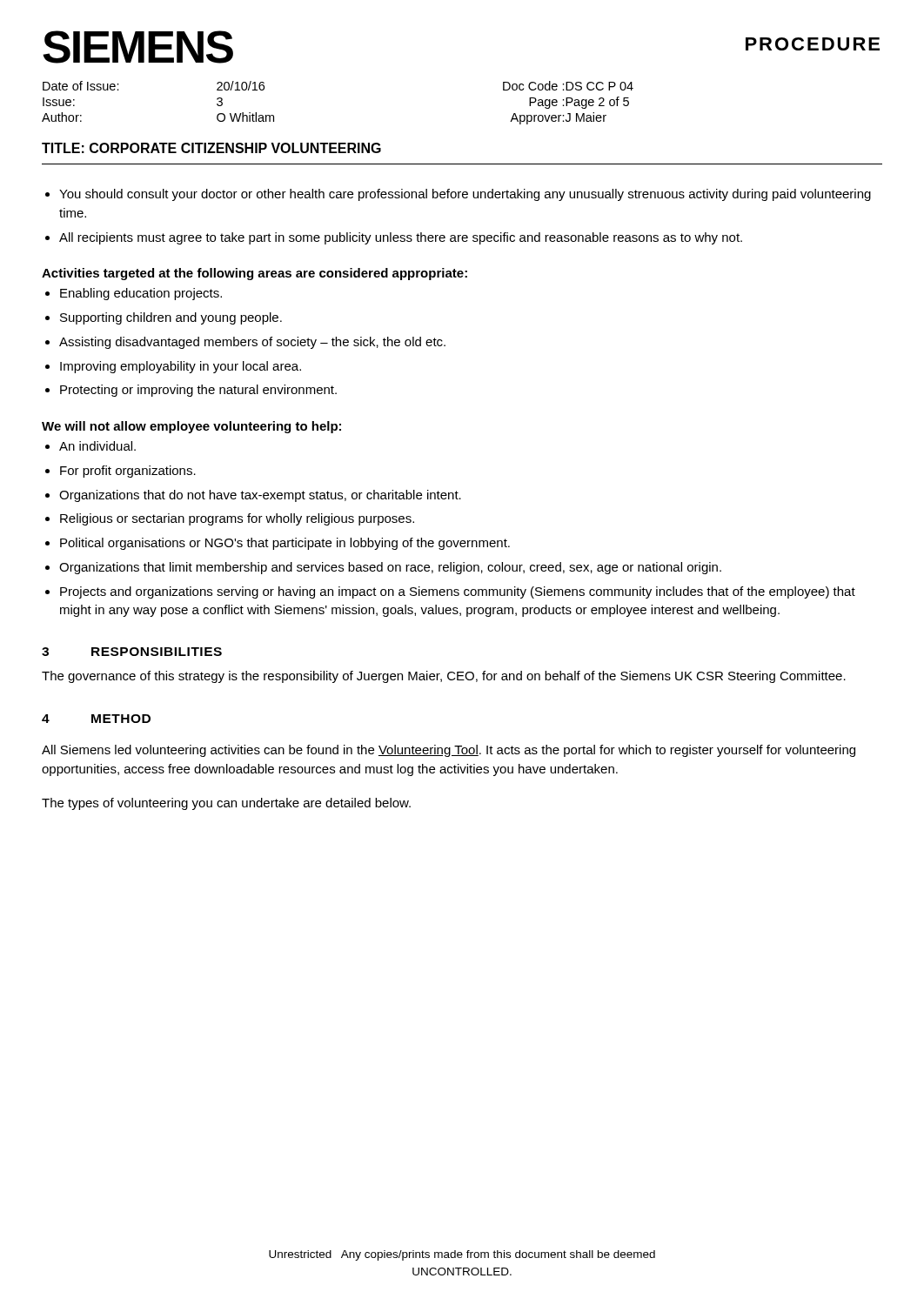
Task: Click on the passage starting "Political organisations or NGO's that participate"
Action: (285, 542)
